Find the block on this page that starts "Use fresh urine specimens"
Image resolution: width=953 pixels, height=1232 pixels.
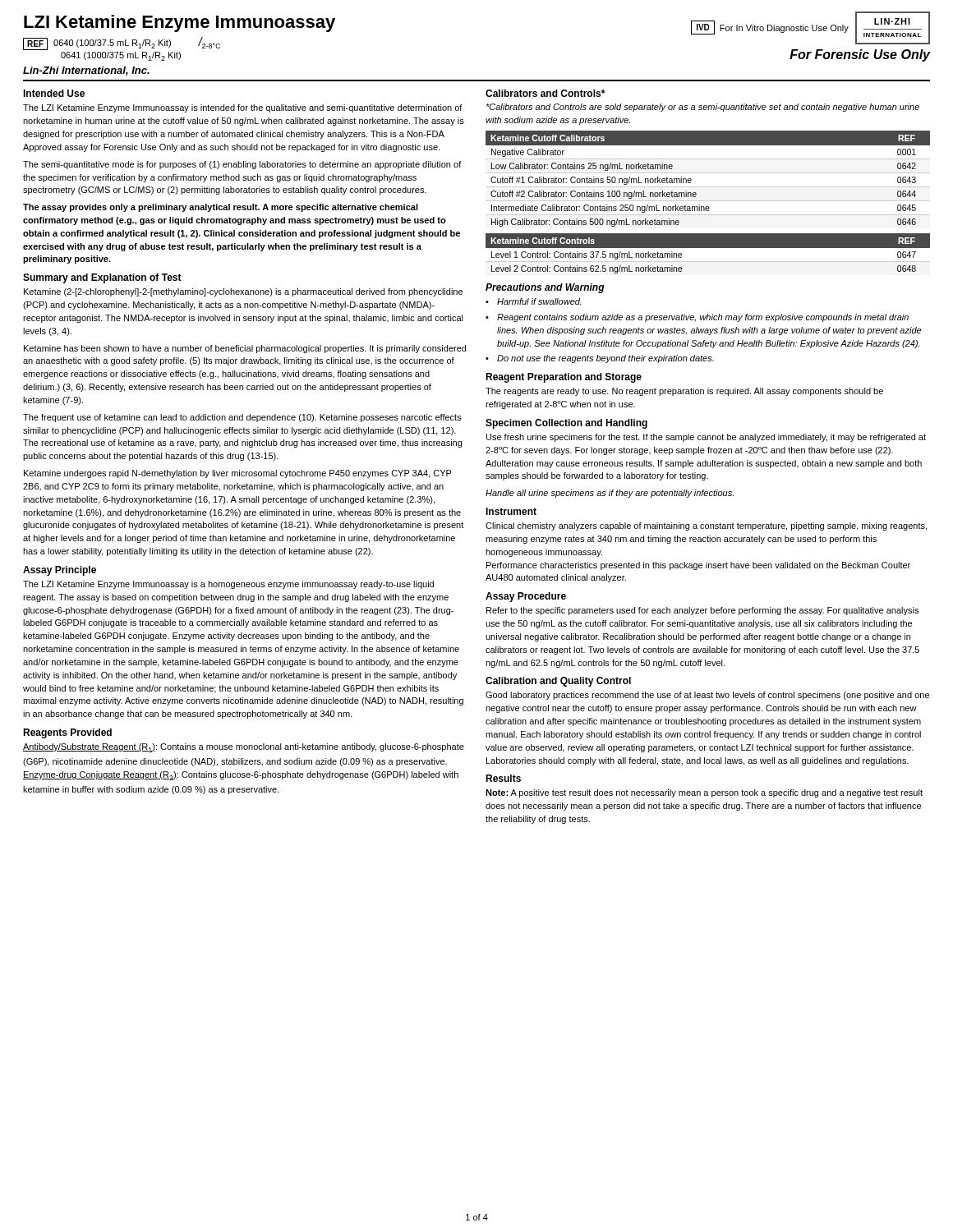[x=706, y=456]
